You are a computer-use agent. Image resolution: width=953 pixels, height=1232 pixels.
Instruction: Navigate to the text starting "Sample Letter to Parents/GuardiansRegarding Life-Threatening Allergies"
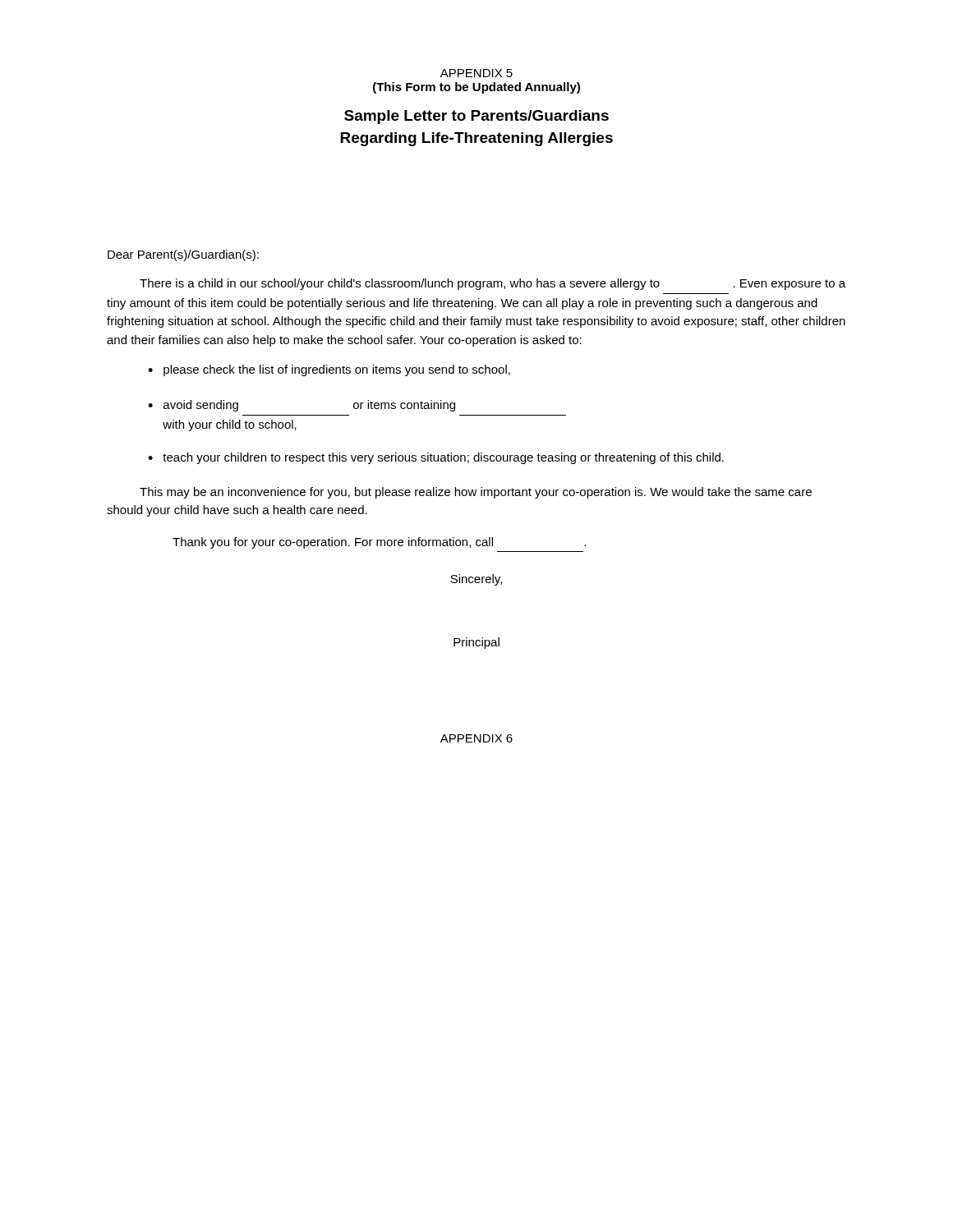pyautogui.click(x=476, y=126)
